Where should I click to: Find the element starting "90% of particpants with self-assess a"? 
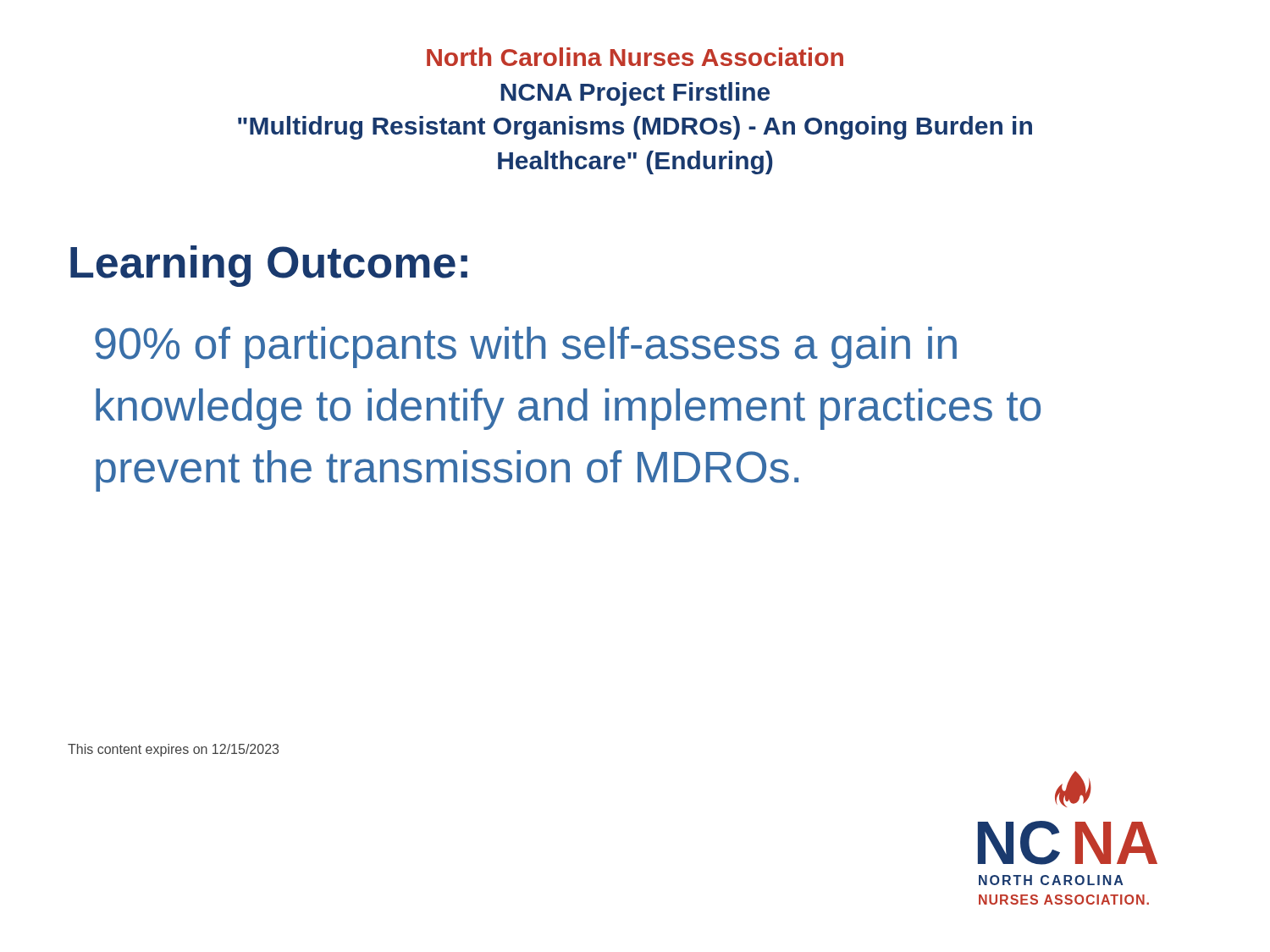tap(648, 406)
